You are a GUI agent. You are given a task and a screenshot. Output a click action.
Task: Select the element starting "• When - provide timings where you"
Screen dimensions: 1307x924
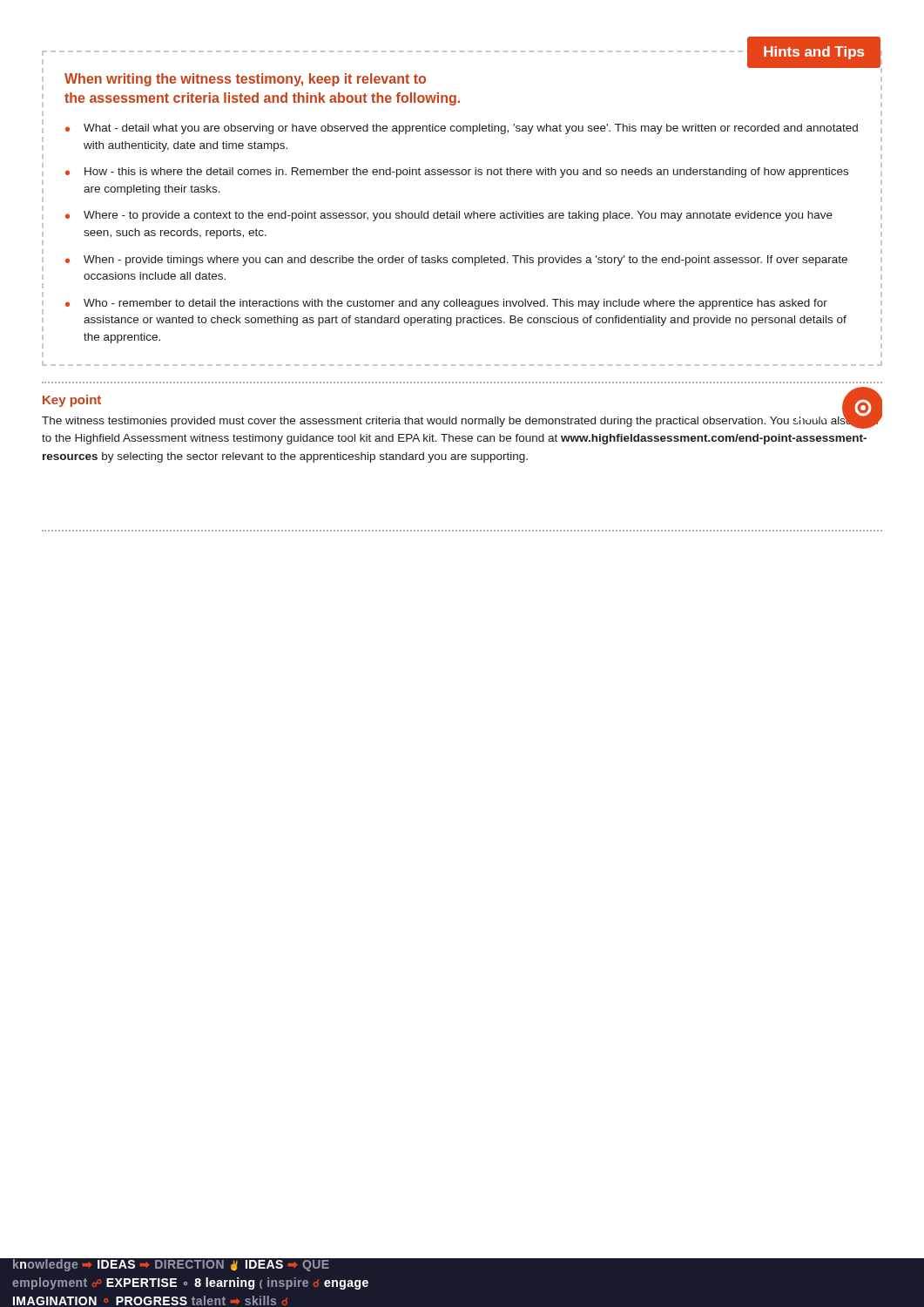462,268
